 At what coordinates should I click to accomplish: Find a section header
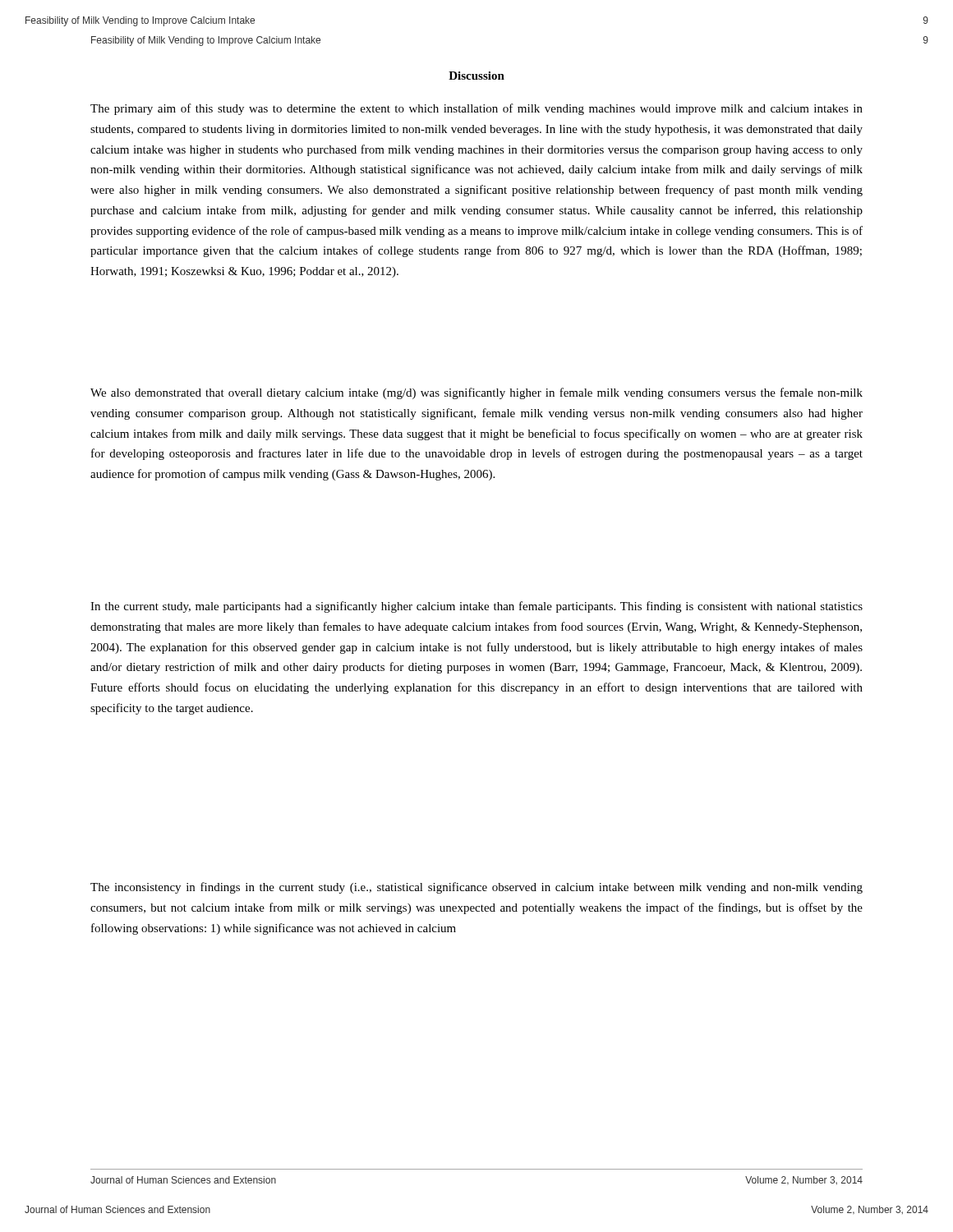[476, 76]
